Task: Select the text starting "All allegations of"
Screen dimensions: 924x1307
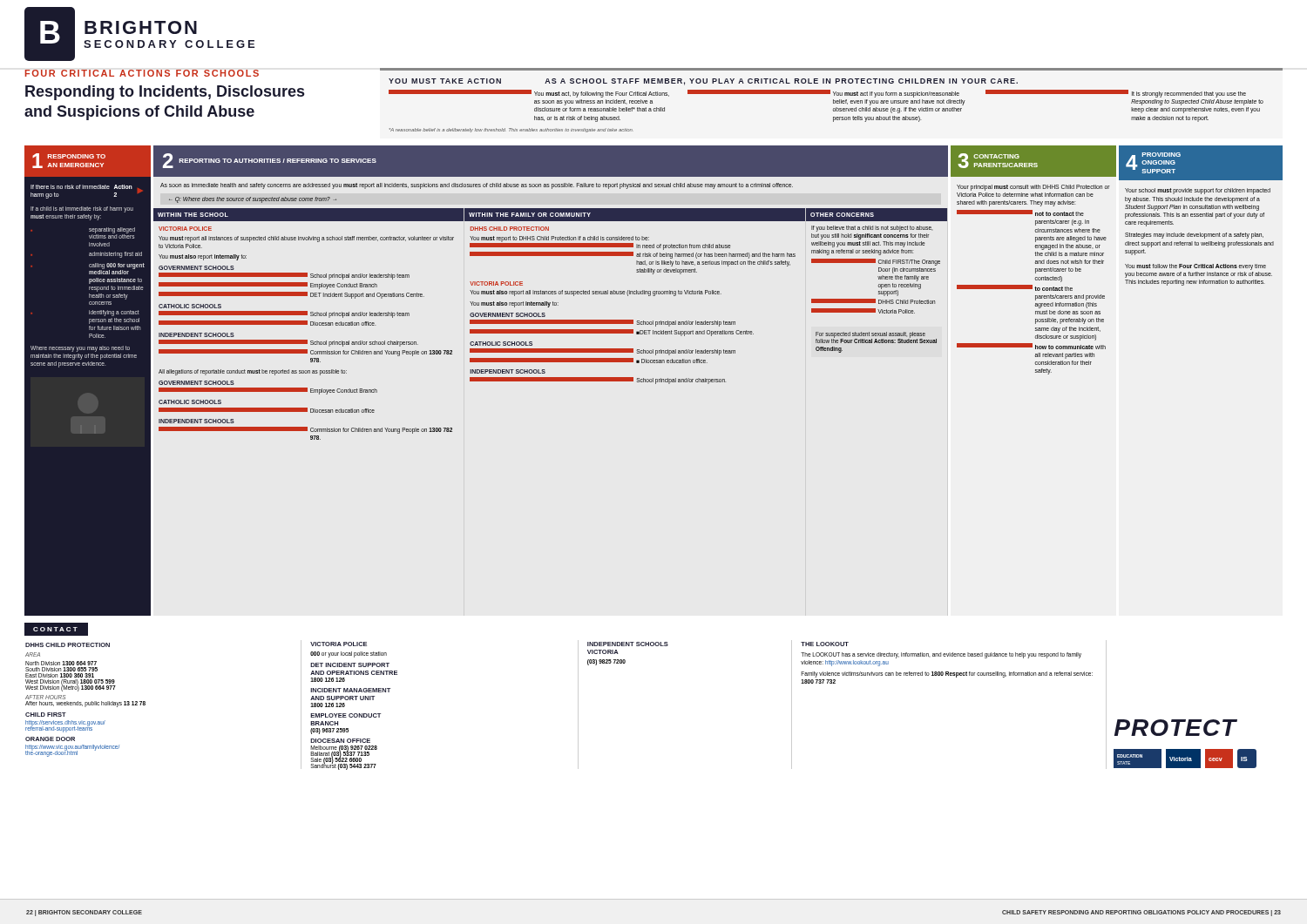Action: (x=253, y=372)
